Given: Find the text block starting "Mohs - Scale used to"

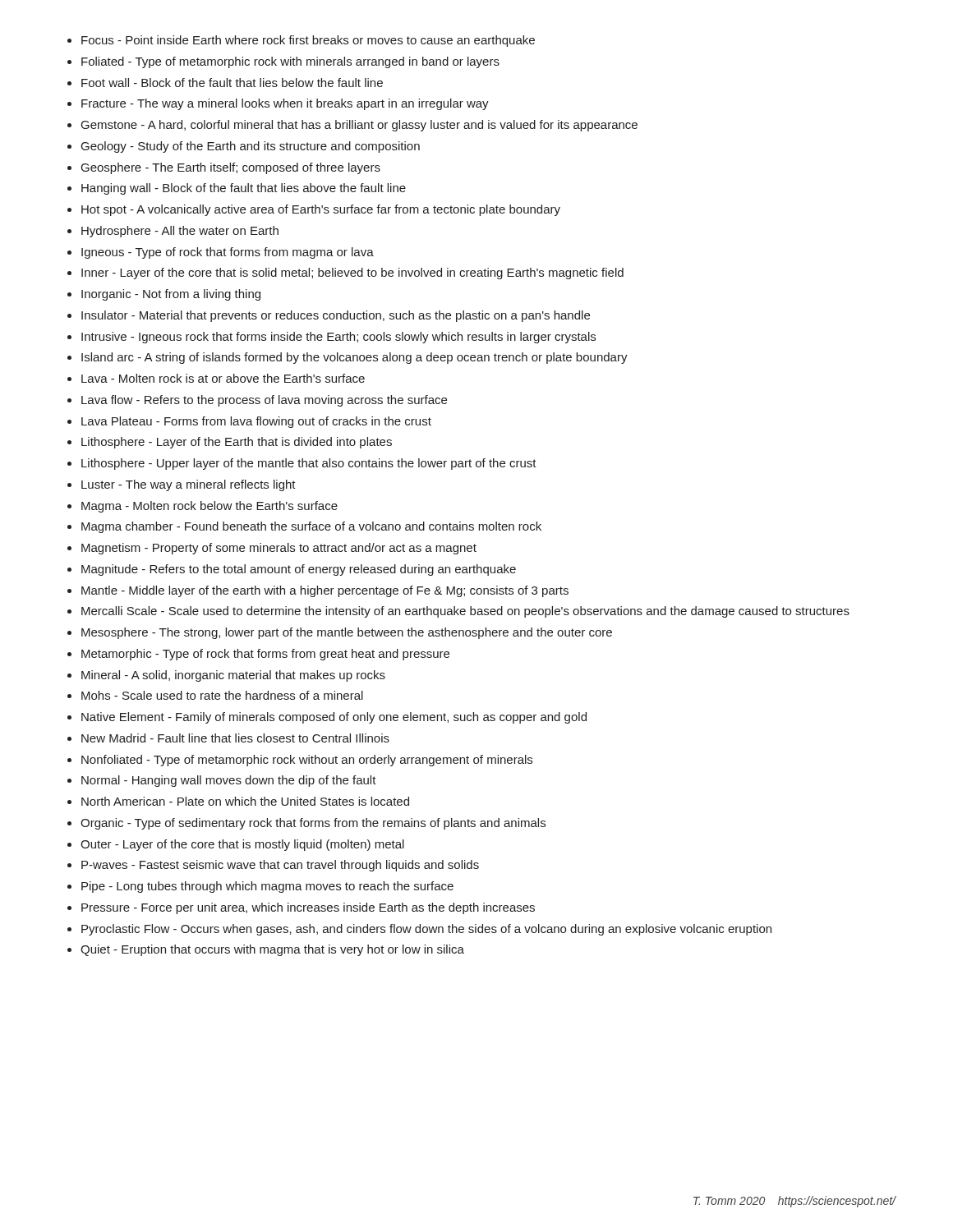Looking at the screenshot, I should tap(222, 695).
